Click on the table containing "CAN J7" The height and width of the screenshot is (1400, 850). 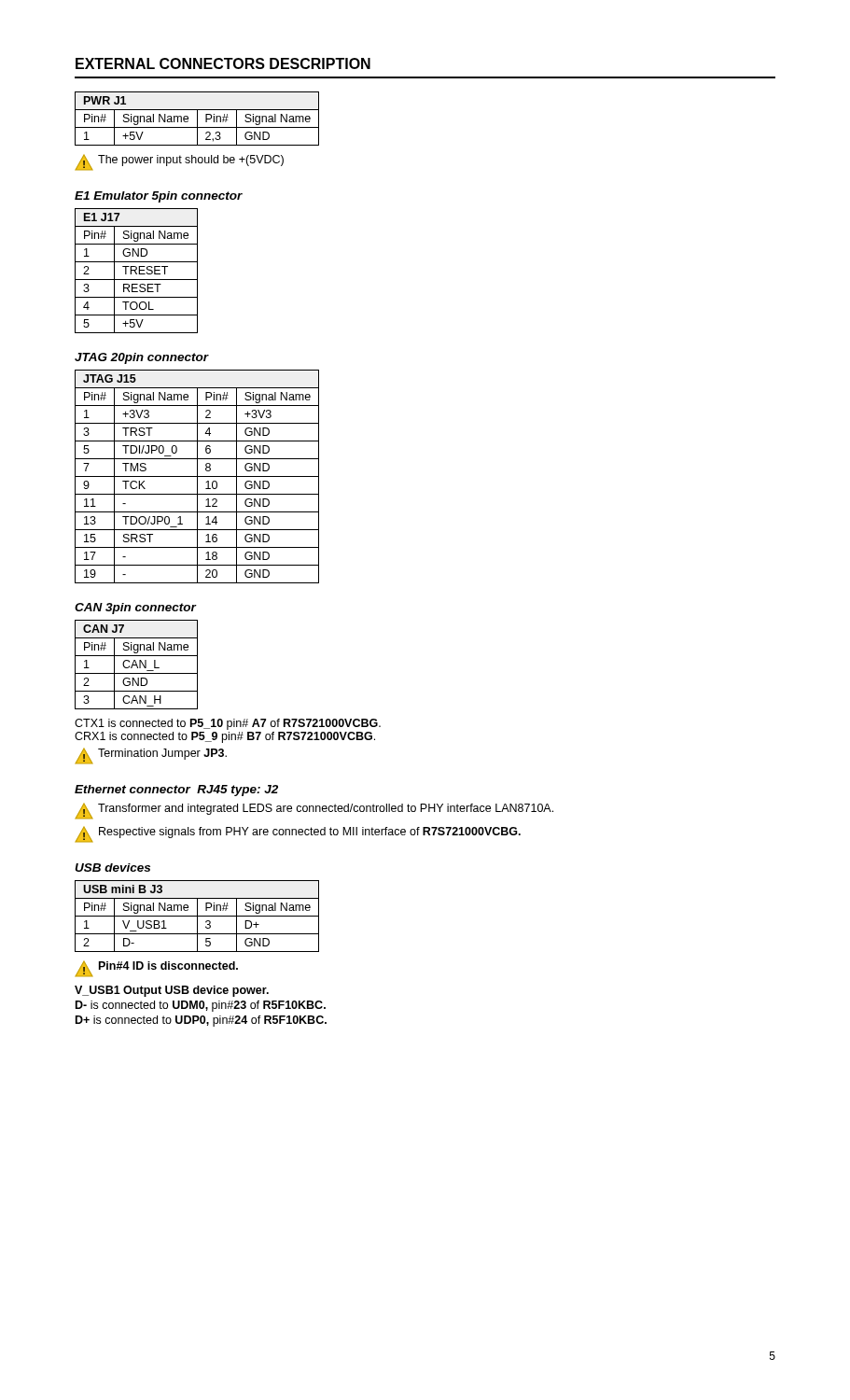click(x=425, y=665)
